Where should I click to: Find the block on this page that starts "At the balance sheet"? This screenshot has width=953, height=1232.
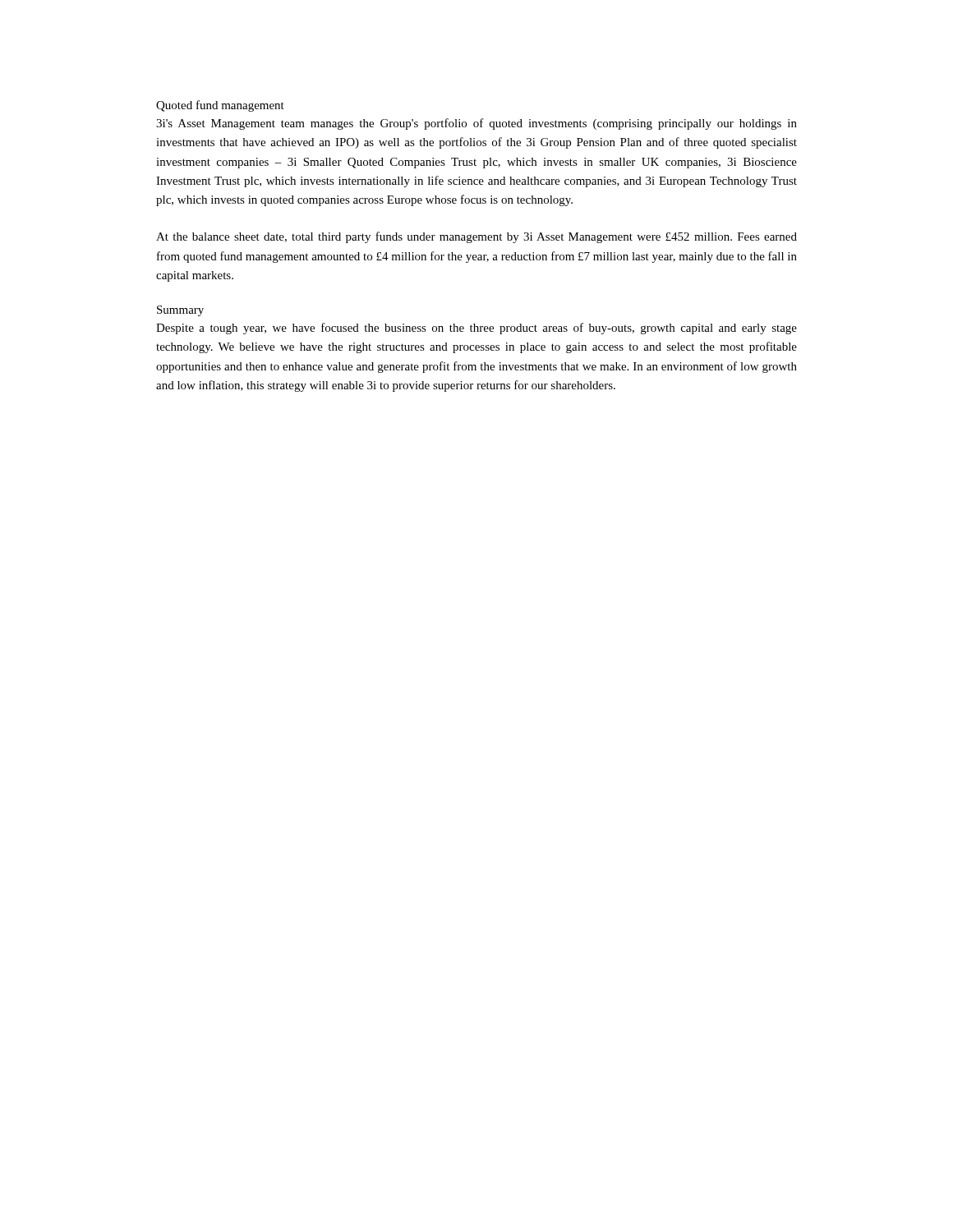(x=476, y=256)
